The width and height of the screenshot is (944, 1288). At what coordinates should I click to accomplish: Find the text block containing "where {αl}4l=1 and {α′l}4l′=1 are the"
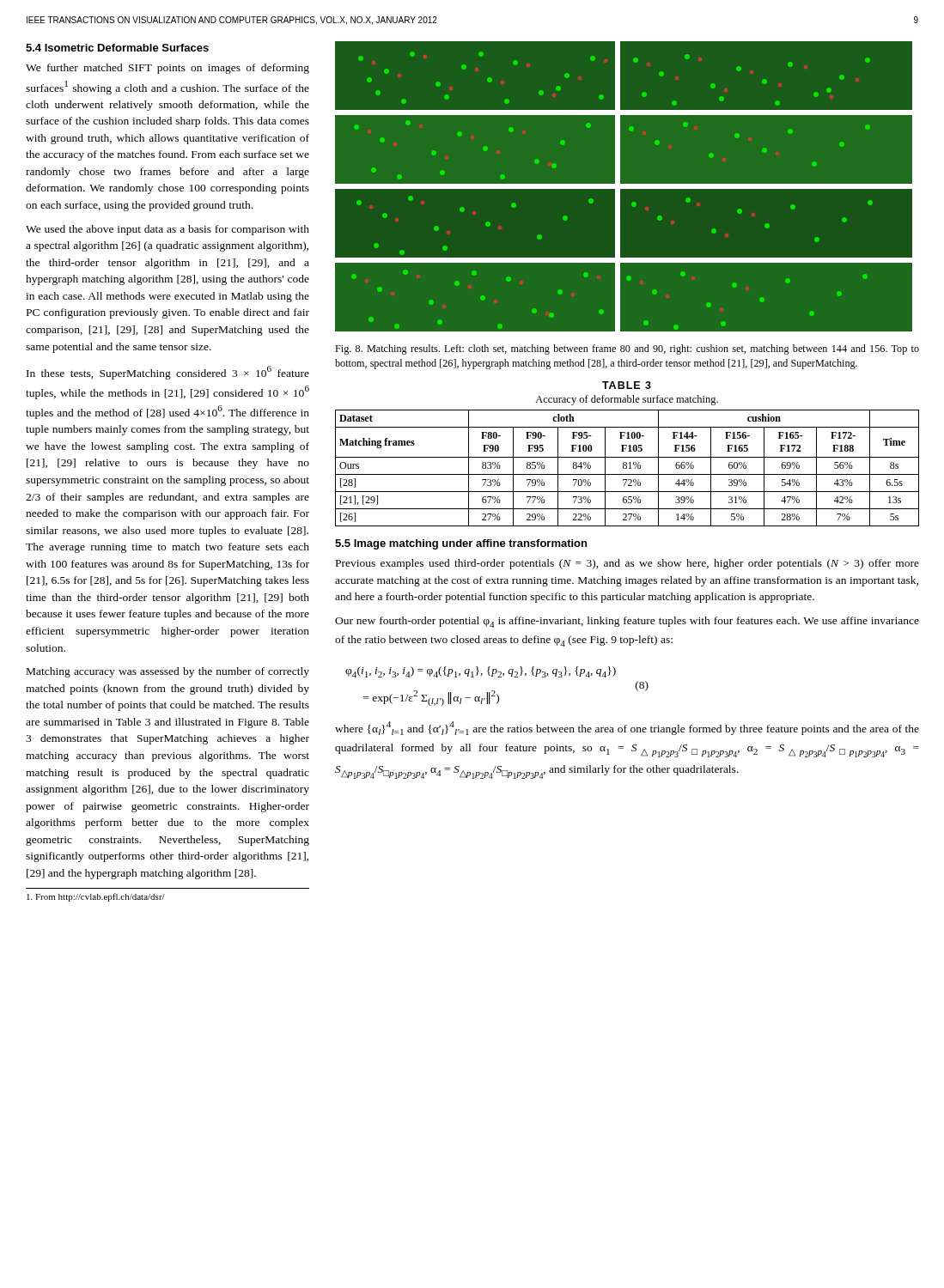(627, 750)
